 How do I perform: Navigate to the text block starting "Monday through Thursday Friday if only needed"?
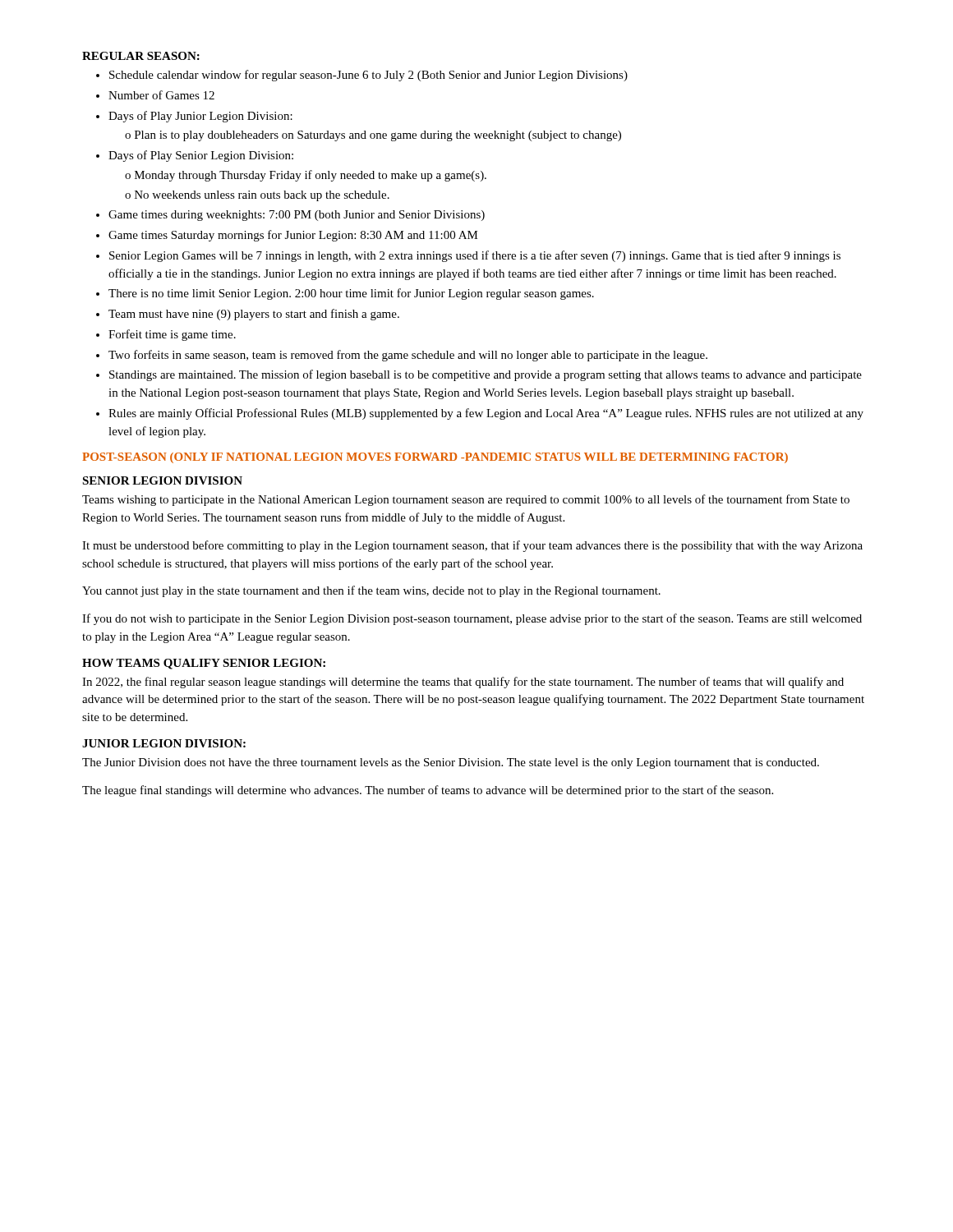[x=311, y=175]
